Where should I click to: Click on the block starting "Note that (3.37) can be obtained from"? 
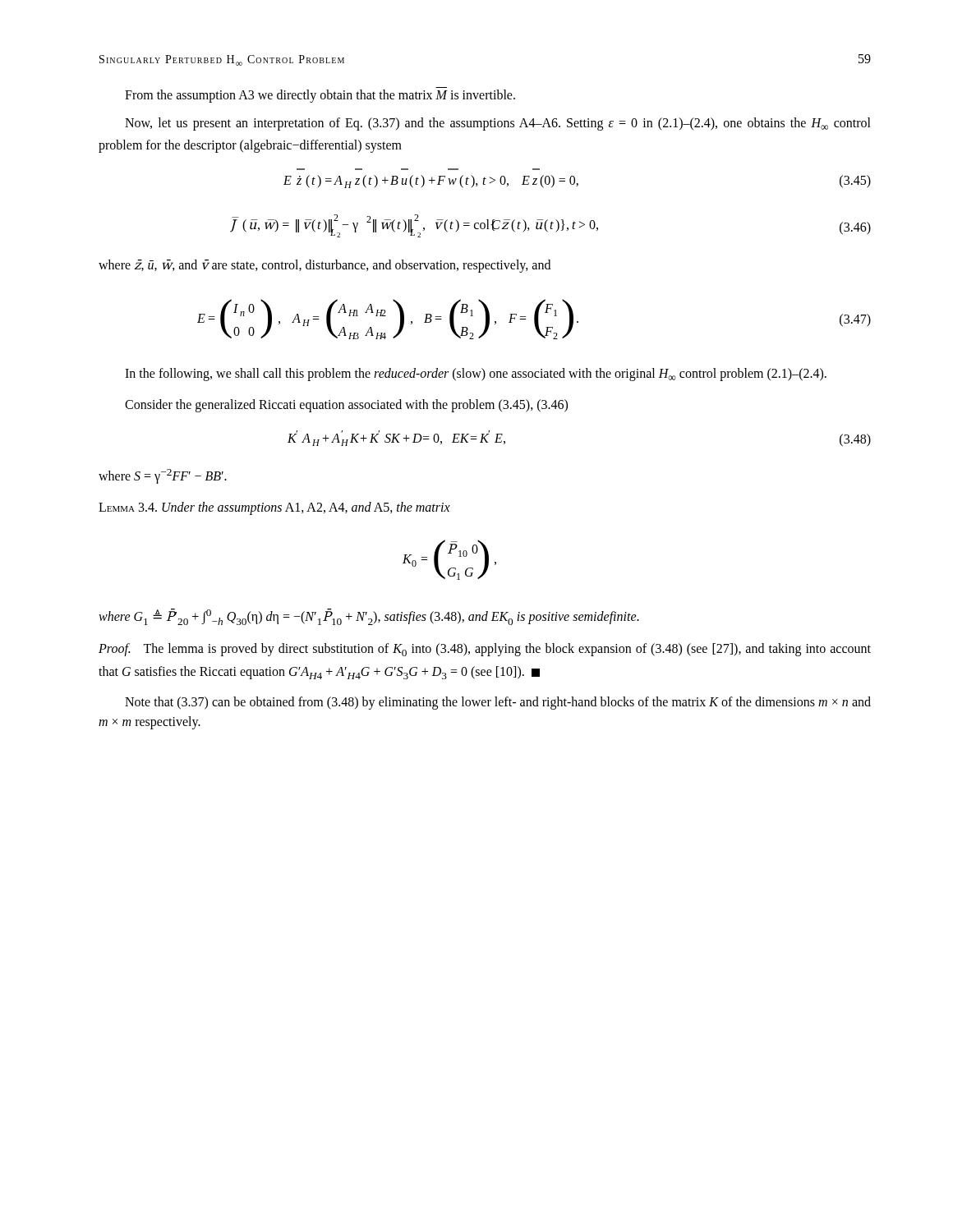(x=485, y=712)
